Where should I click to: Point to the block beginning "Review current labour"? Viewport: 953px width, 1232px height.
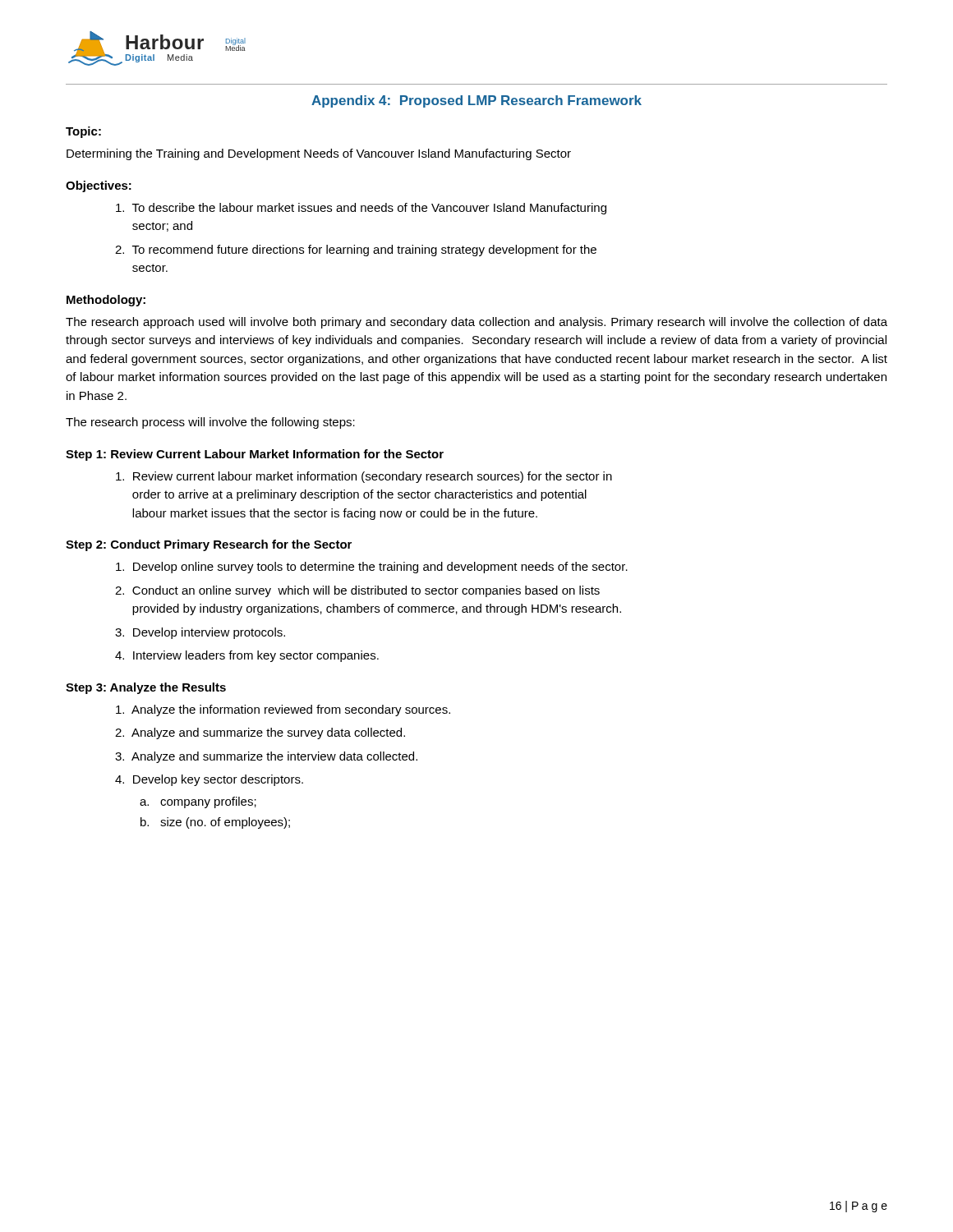pos(364,494)
